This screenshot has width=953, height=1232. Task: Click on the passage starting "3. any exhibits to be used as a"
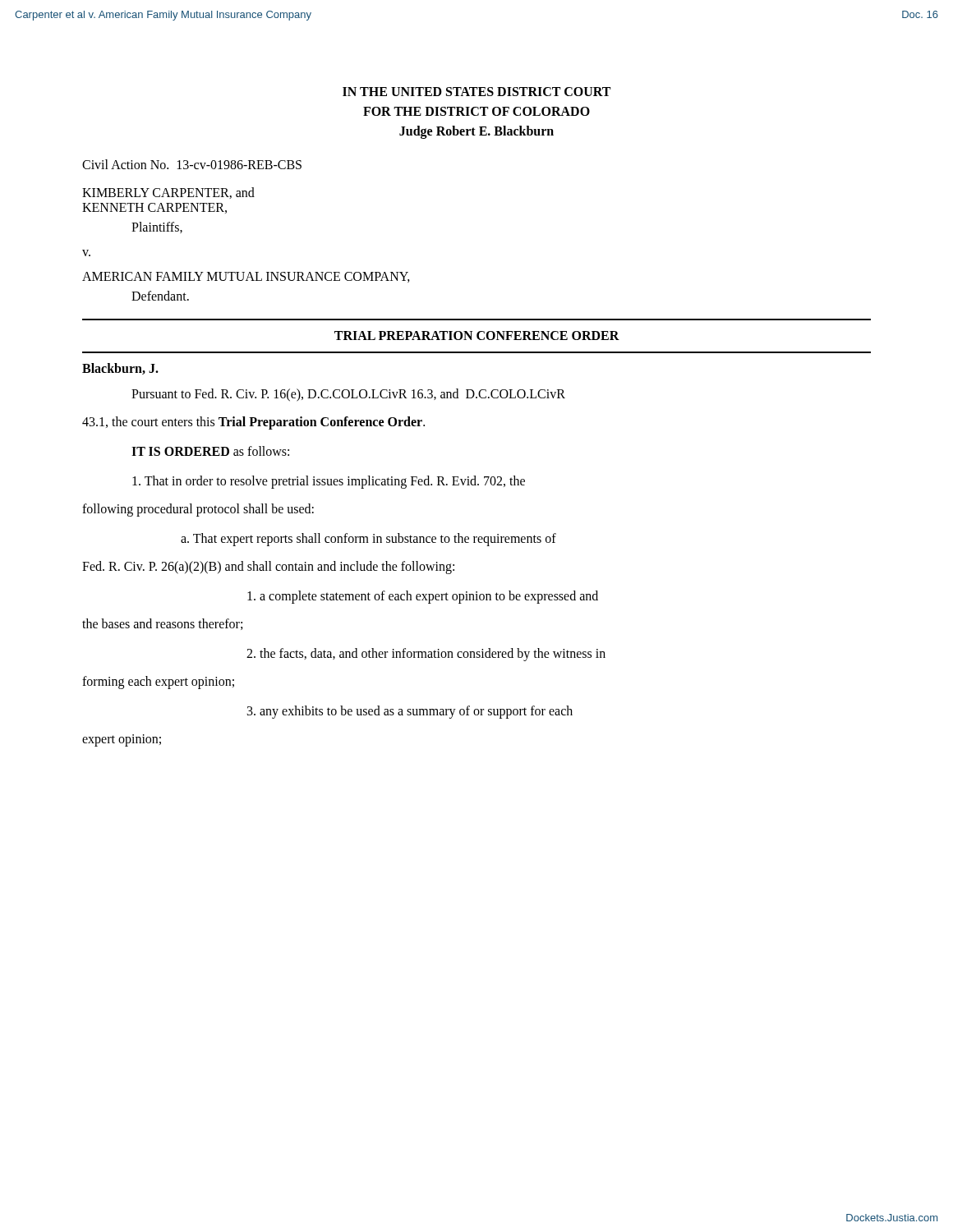[x=410, y=711]
